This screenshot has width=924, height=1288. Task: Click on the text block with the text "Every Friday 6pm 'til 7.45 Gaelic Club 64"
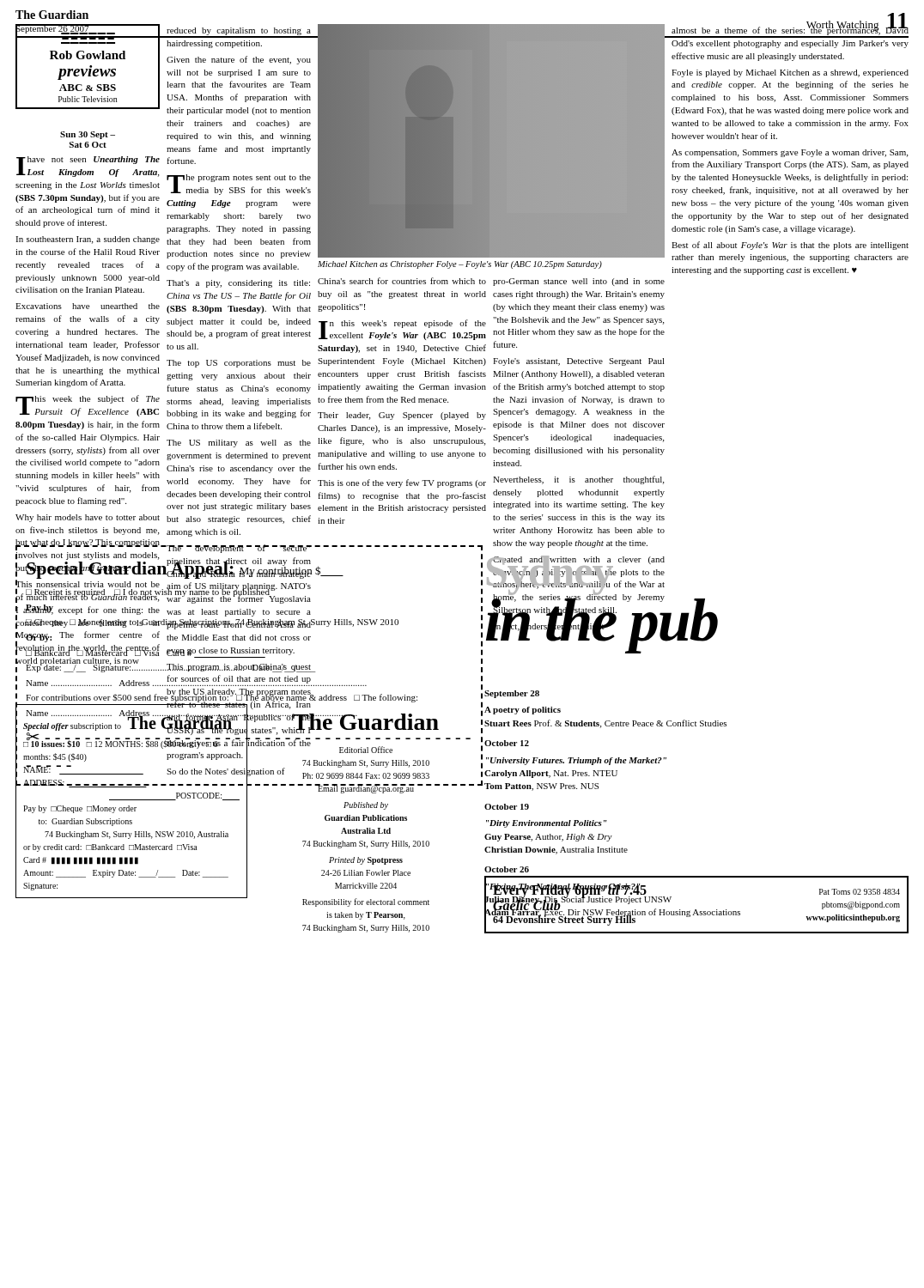pos(696,905)
